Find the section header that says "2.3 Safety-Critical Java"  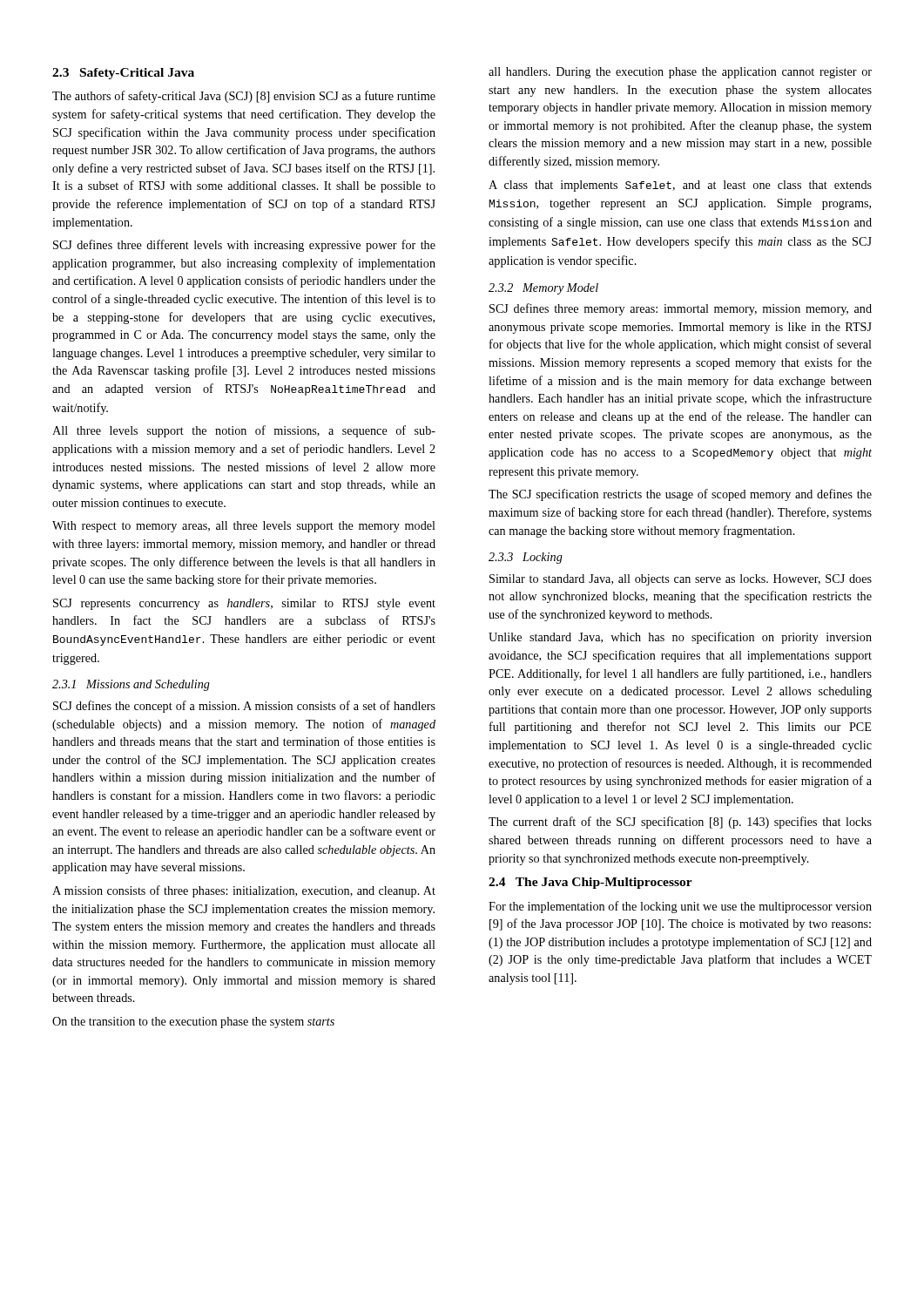click(x=123, y=74)
